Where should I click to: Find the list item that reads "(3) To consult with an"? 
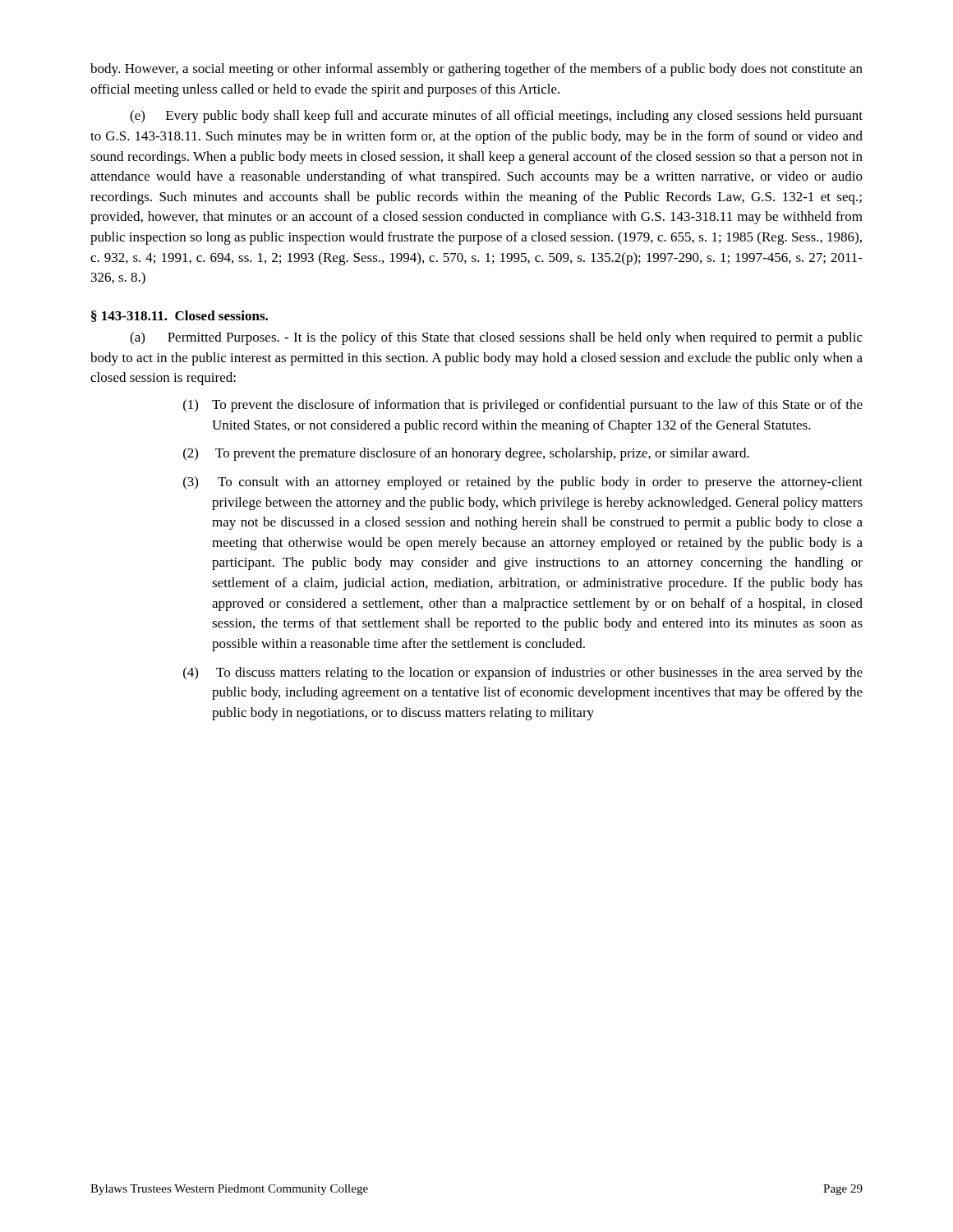coord(501,563)
